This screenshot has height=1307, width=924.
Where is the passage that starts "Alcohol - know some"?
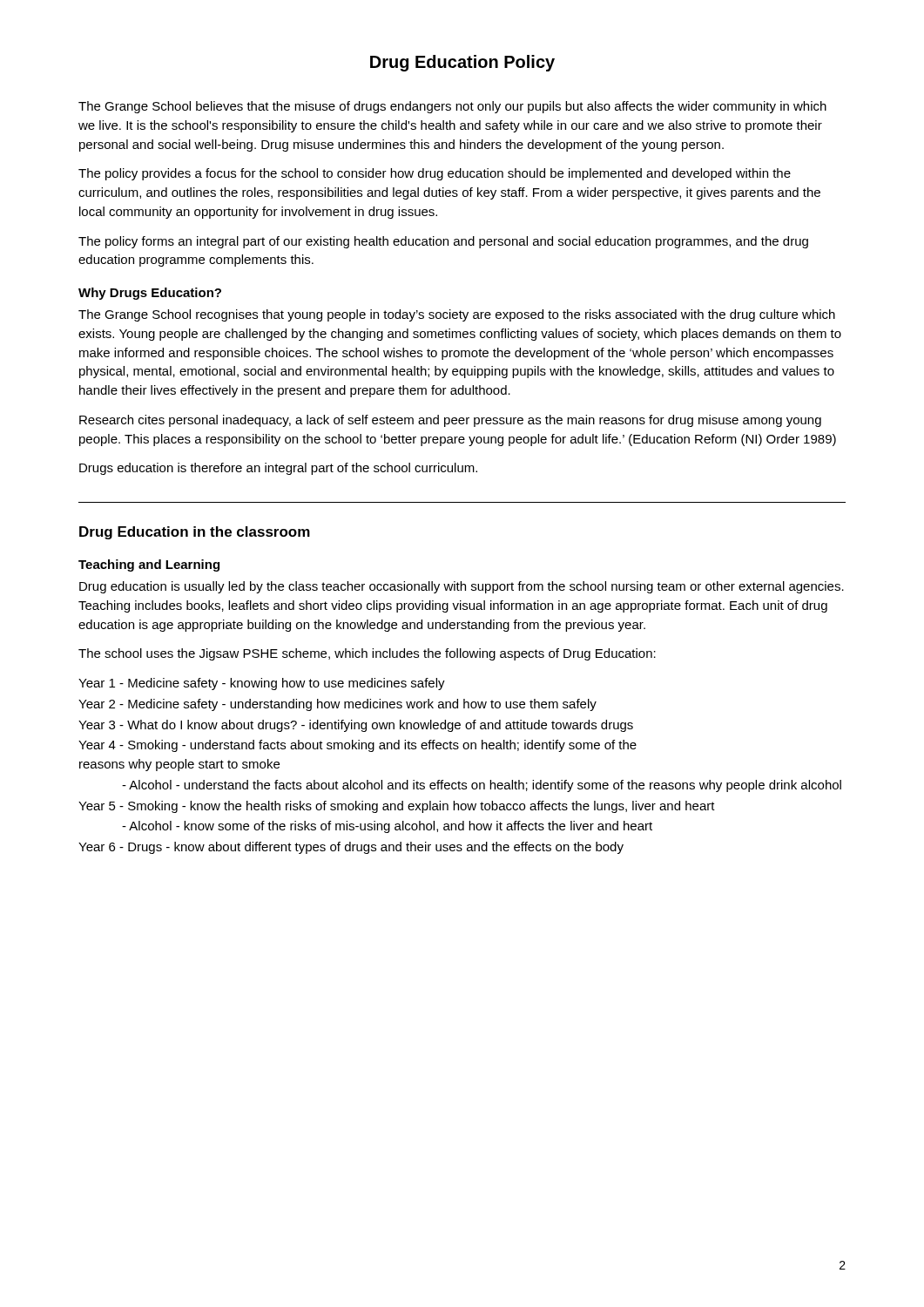(387, 826)
